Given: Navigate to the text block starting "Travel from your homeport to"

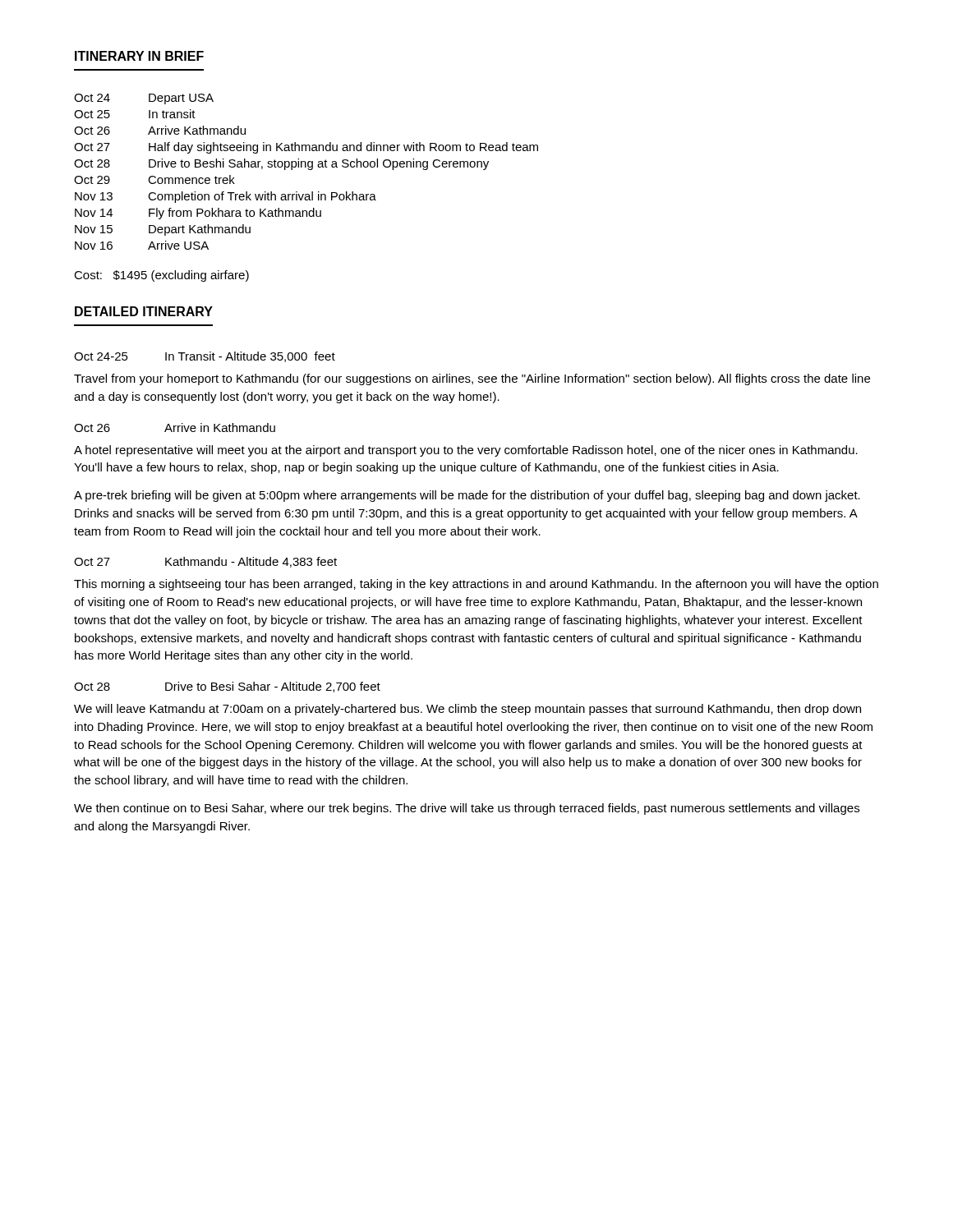Looking at the screenshot, I should [472, 387].
